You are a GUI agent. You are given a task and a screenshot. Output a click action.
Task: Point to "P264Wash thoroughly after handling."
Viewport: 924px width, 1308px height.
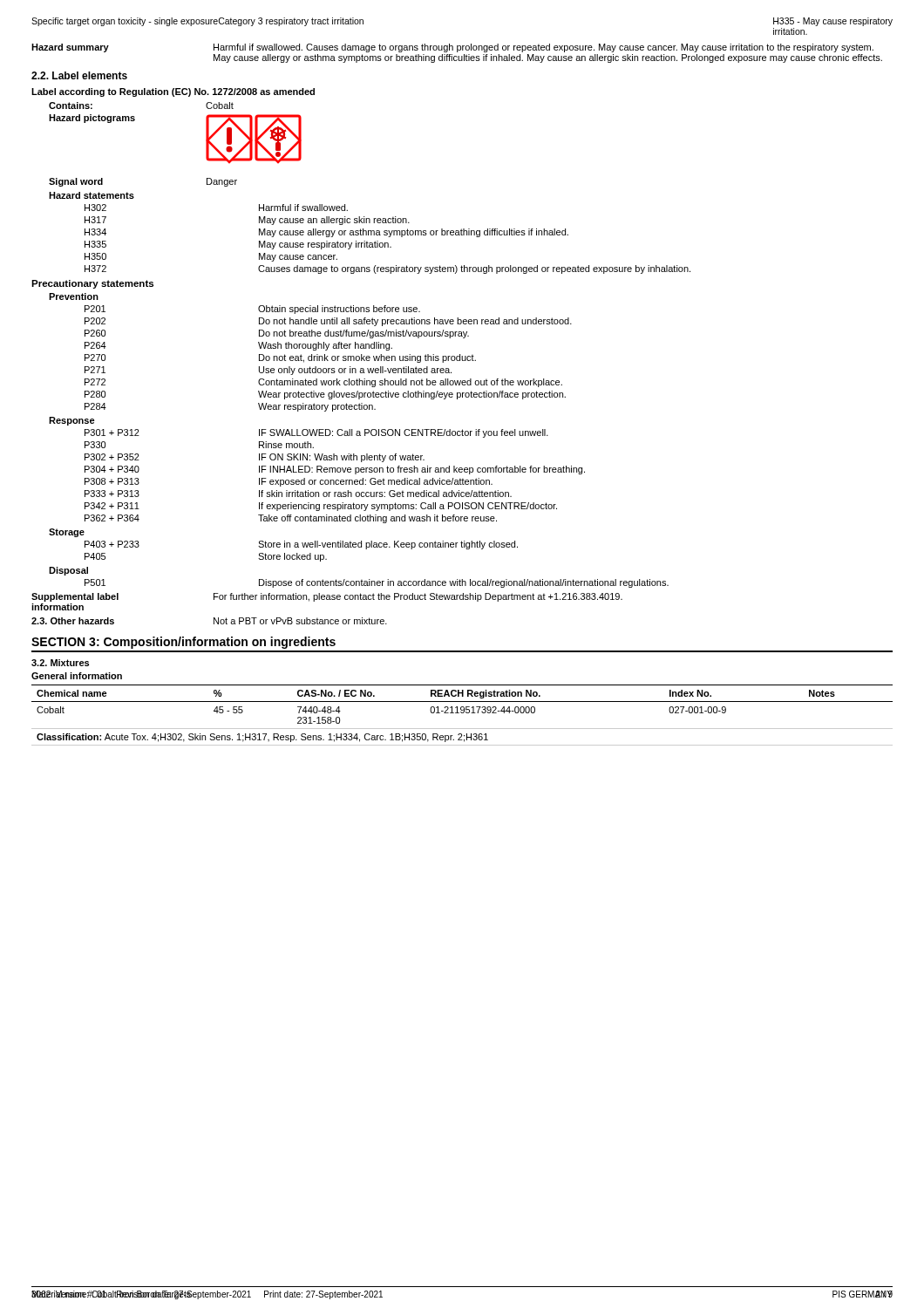(462, 345)
